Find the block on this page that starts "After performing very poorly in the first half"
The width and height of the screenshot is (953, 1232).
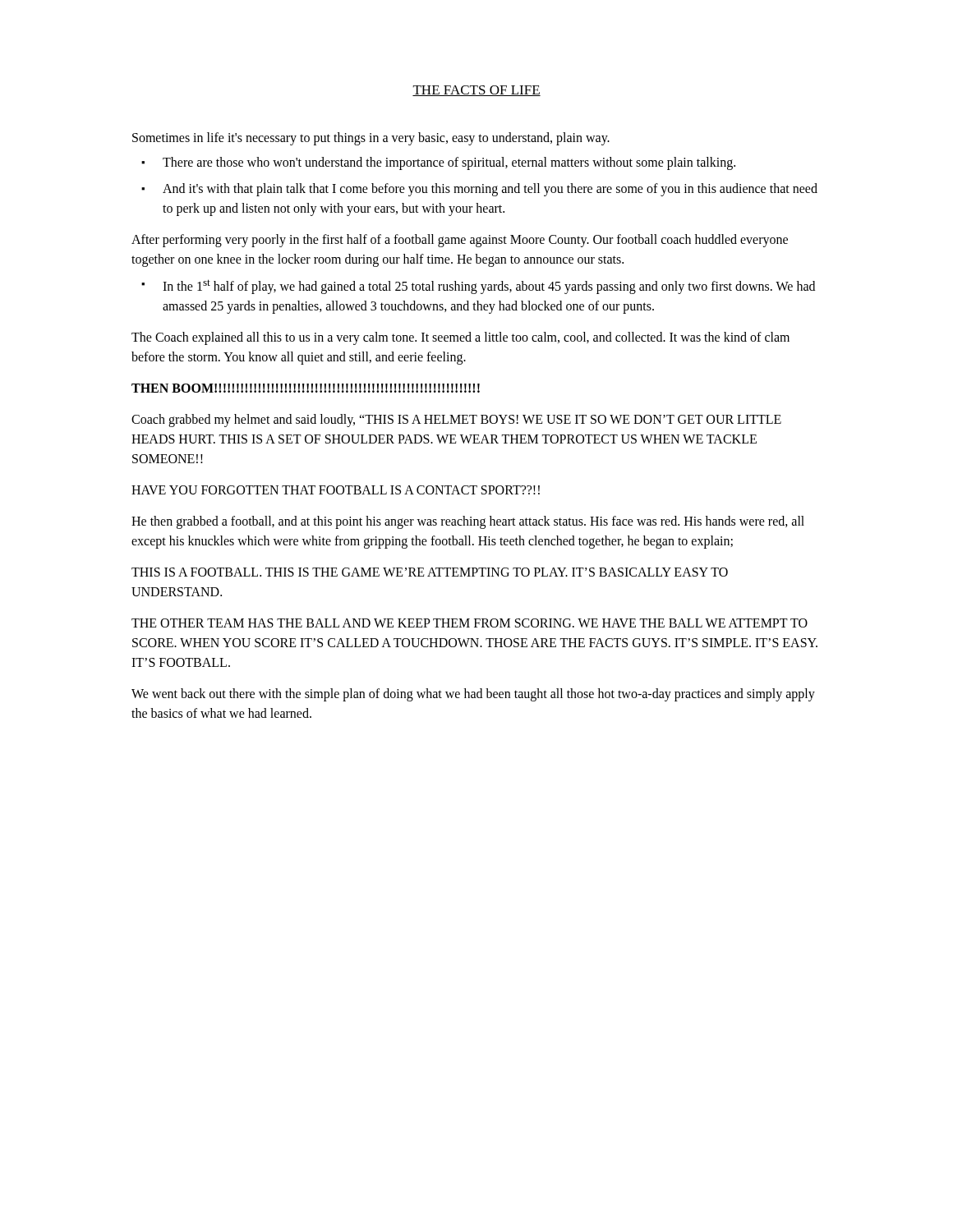[476, 274]
